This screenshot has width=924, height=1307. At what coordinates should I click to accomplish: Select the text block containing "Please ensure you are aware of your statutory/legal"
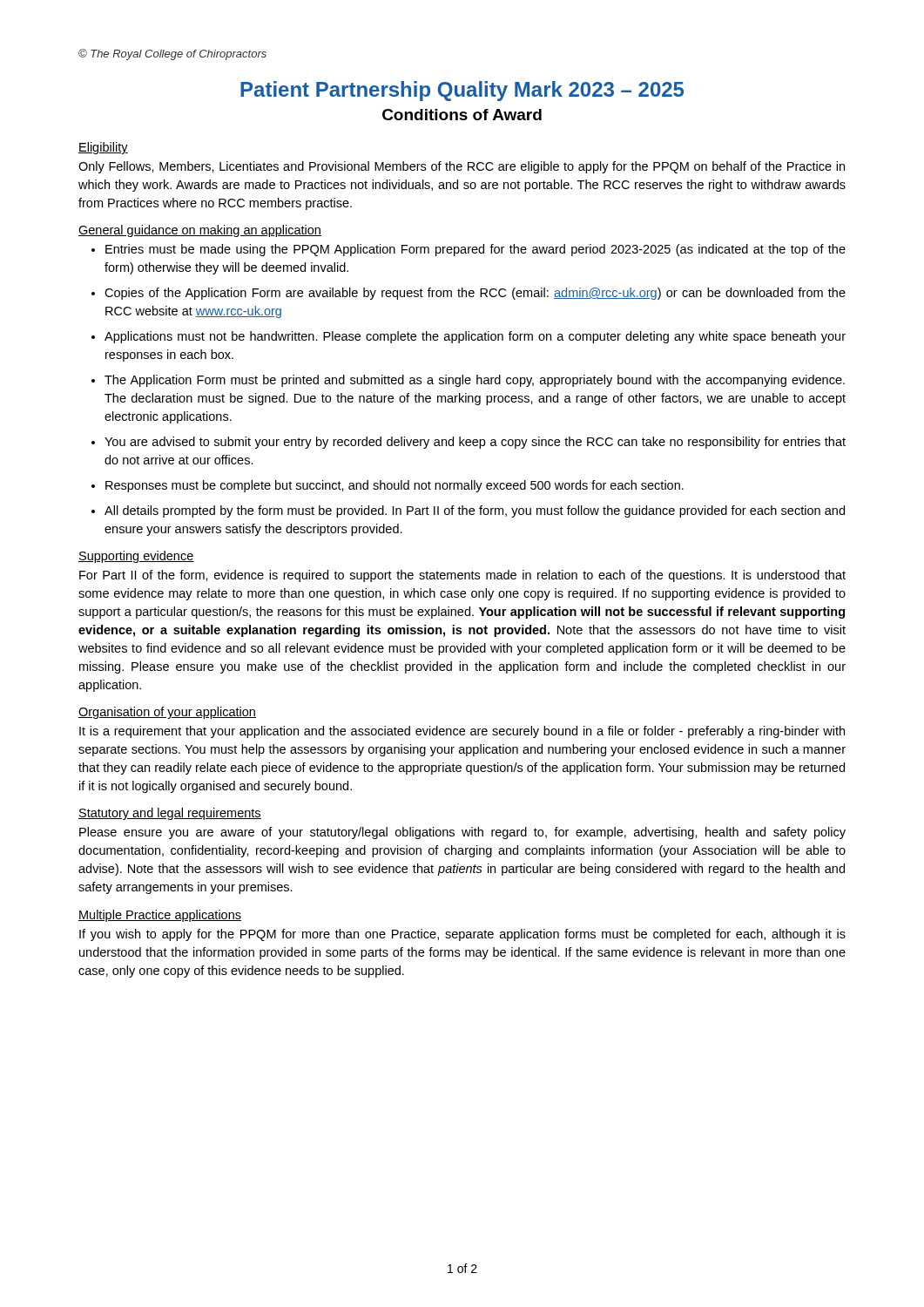pyautogui.click(x=462, y=860)
